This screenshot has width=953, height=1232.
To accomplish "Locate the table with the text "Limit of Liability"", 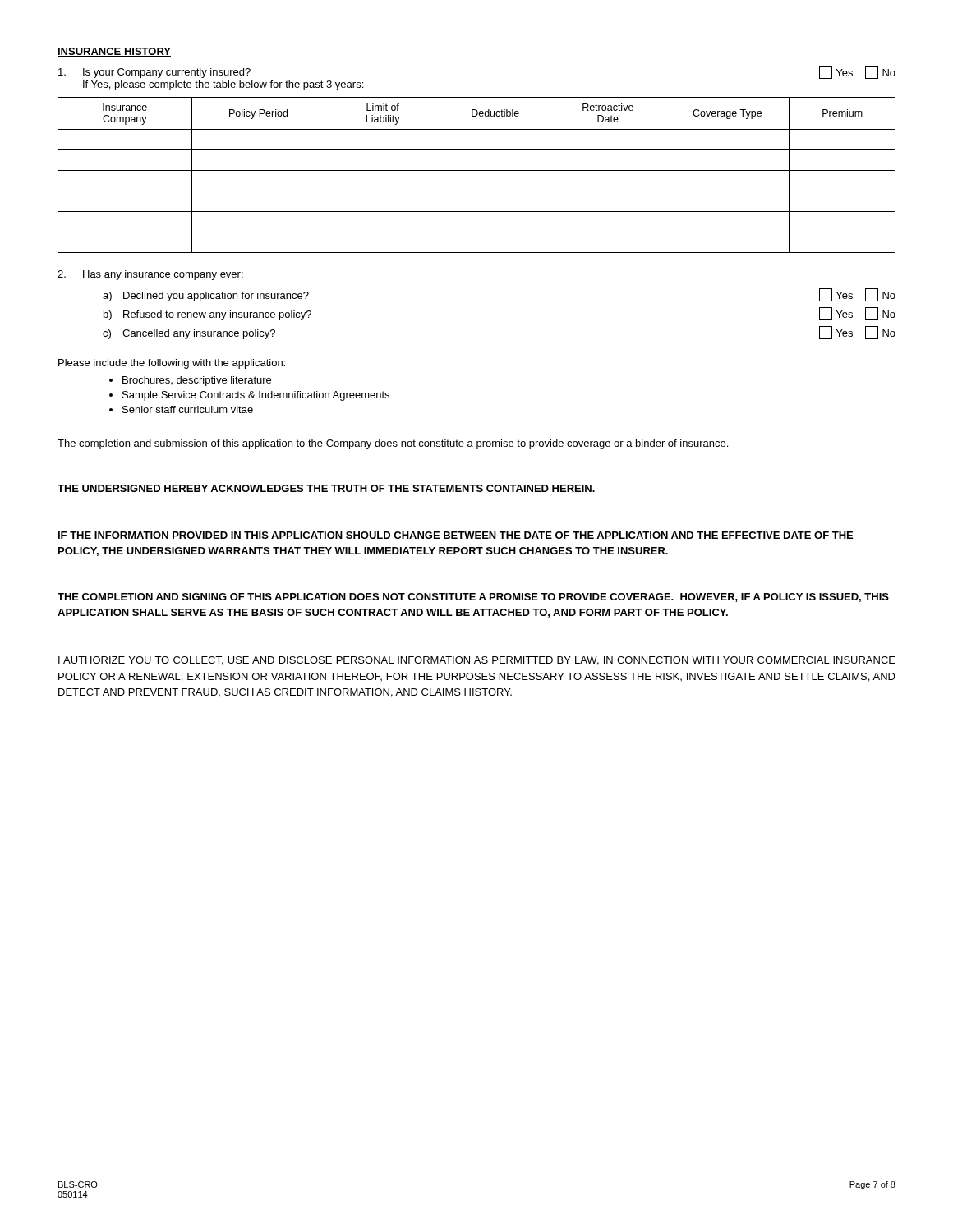I will pos(476,175).
